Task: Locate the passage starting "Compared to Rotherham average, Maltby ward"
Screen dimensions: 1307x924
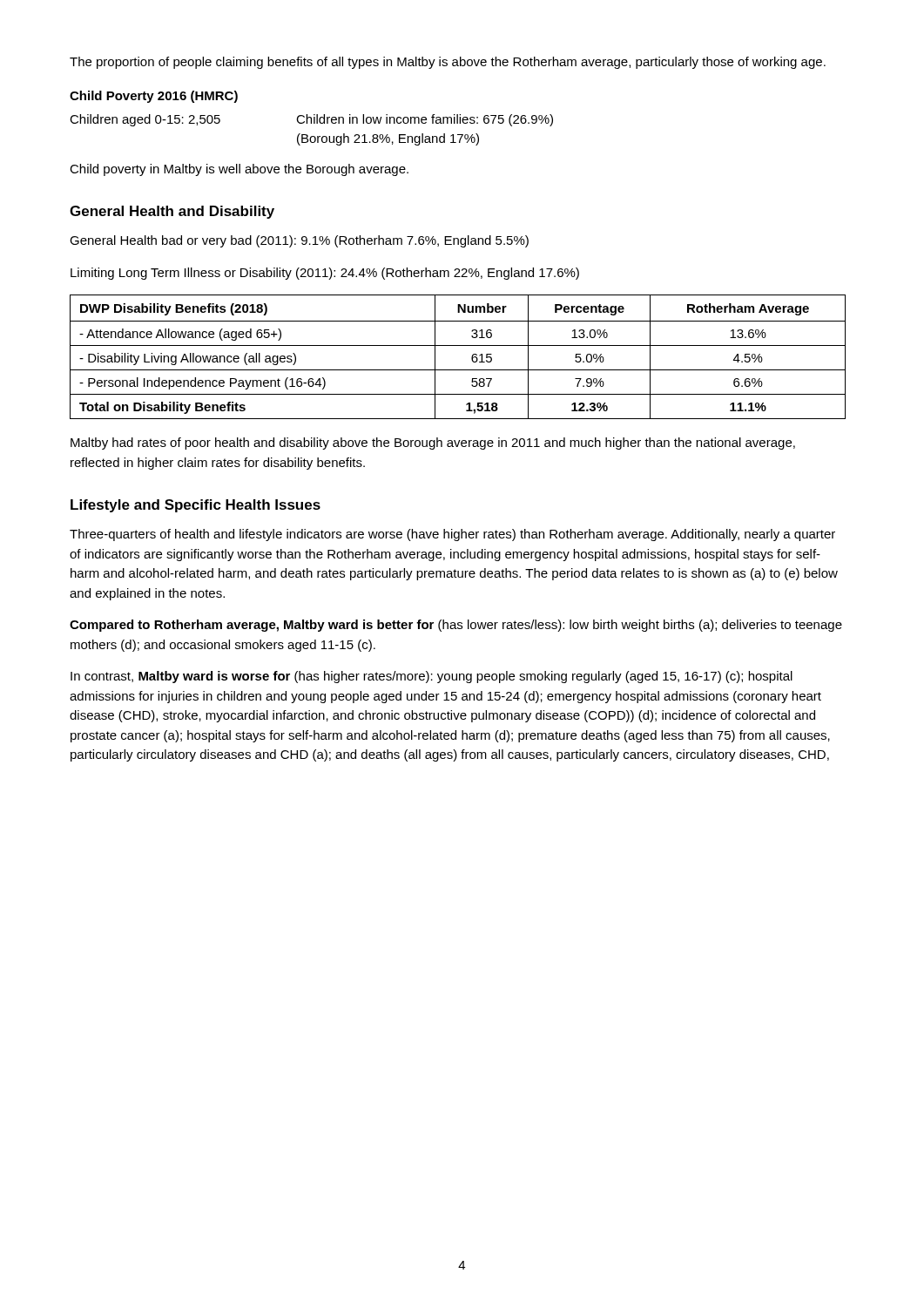Action: click(x=456, y=634)
